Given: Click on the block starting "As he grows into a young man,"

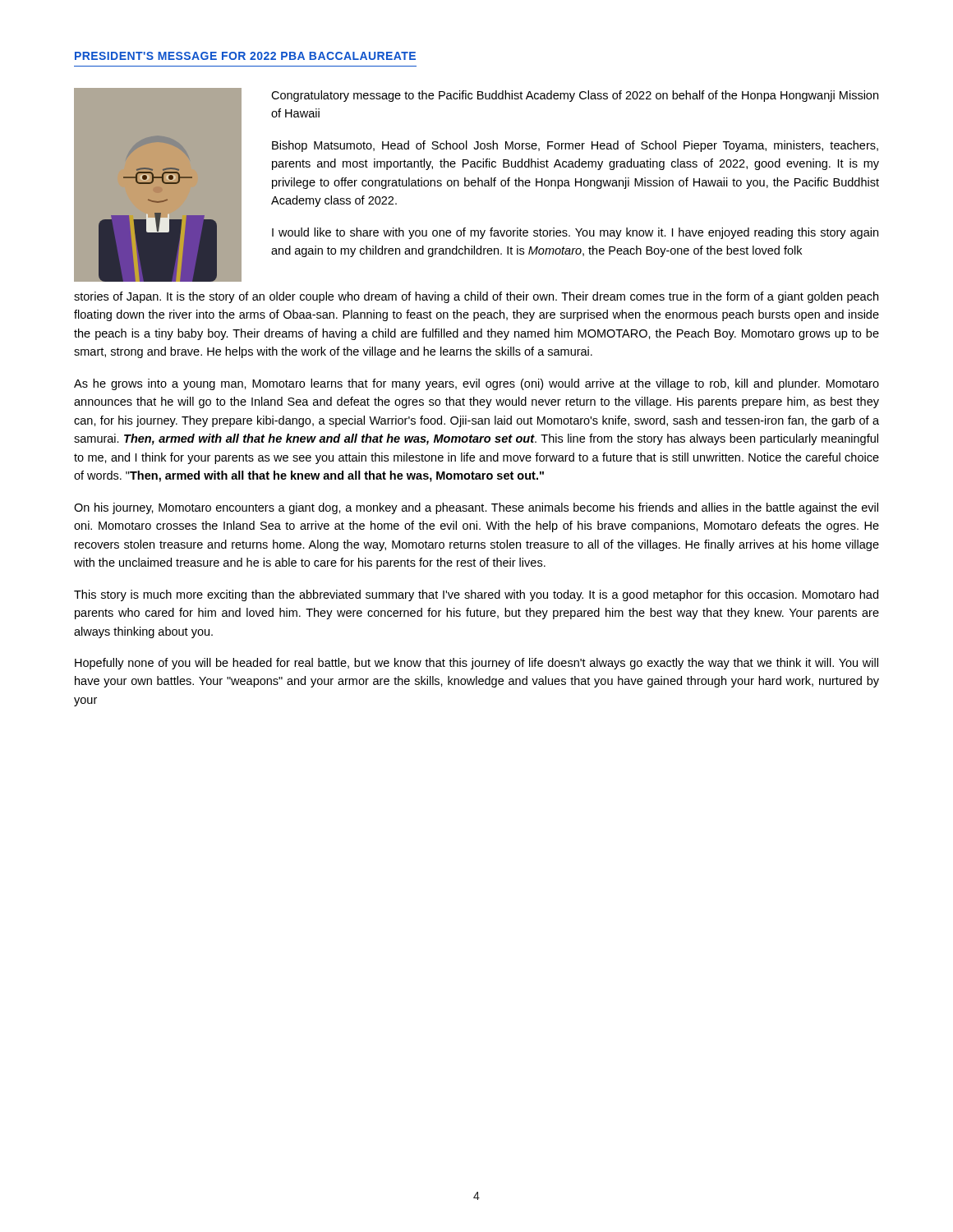Looking at the screenshot, I should pyautogui.click(x=476, y=430).
